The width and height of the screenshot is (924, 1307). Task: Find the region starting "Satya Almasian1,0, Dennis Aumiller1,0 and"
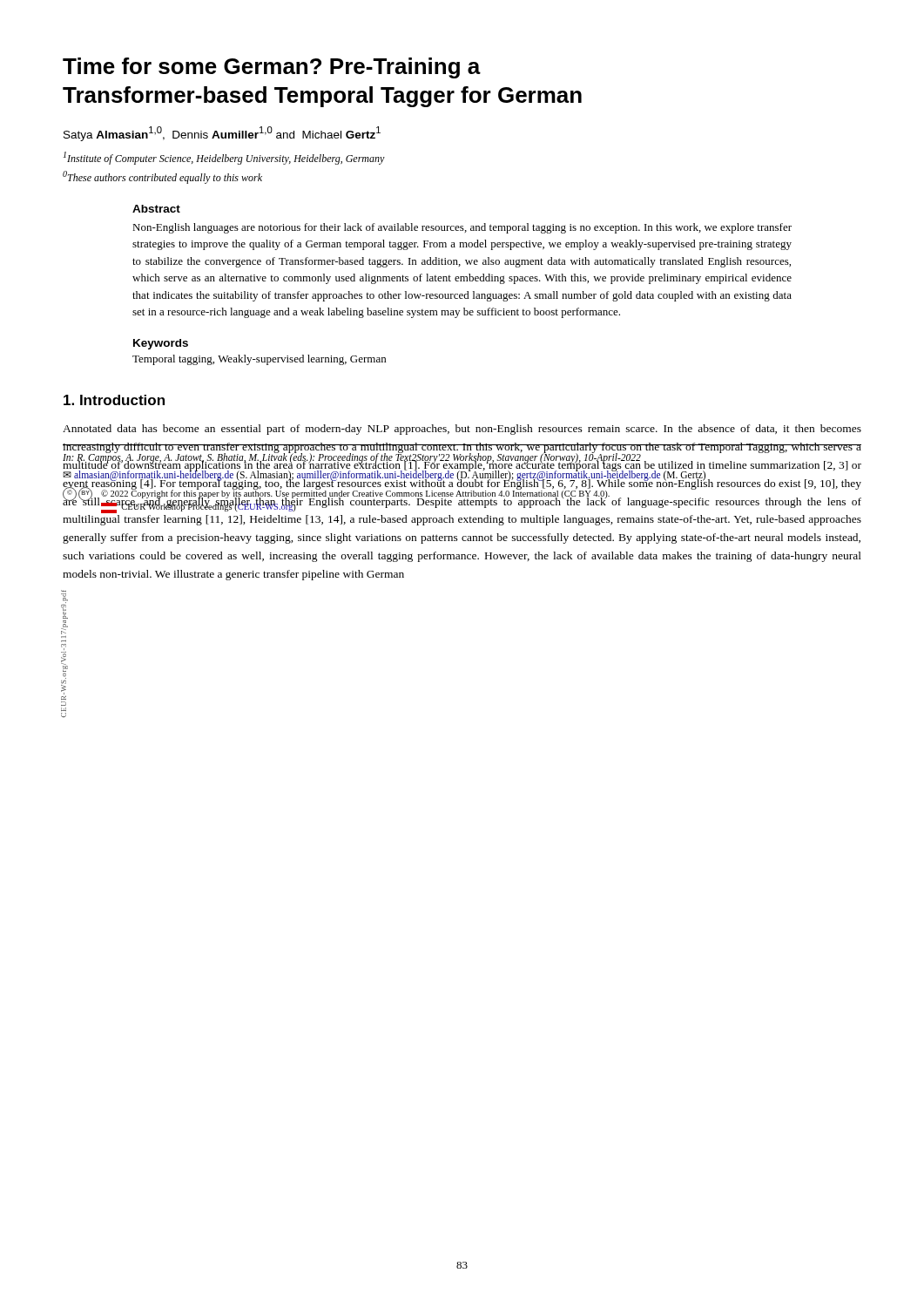(x=222, y=133)
